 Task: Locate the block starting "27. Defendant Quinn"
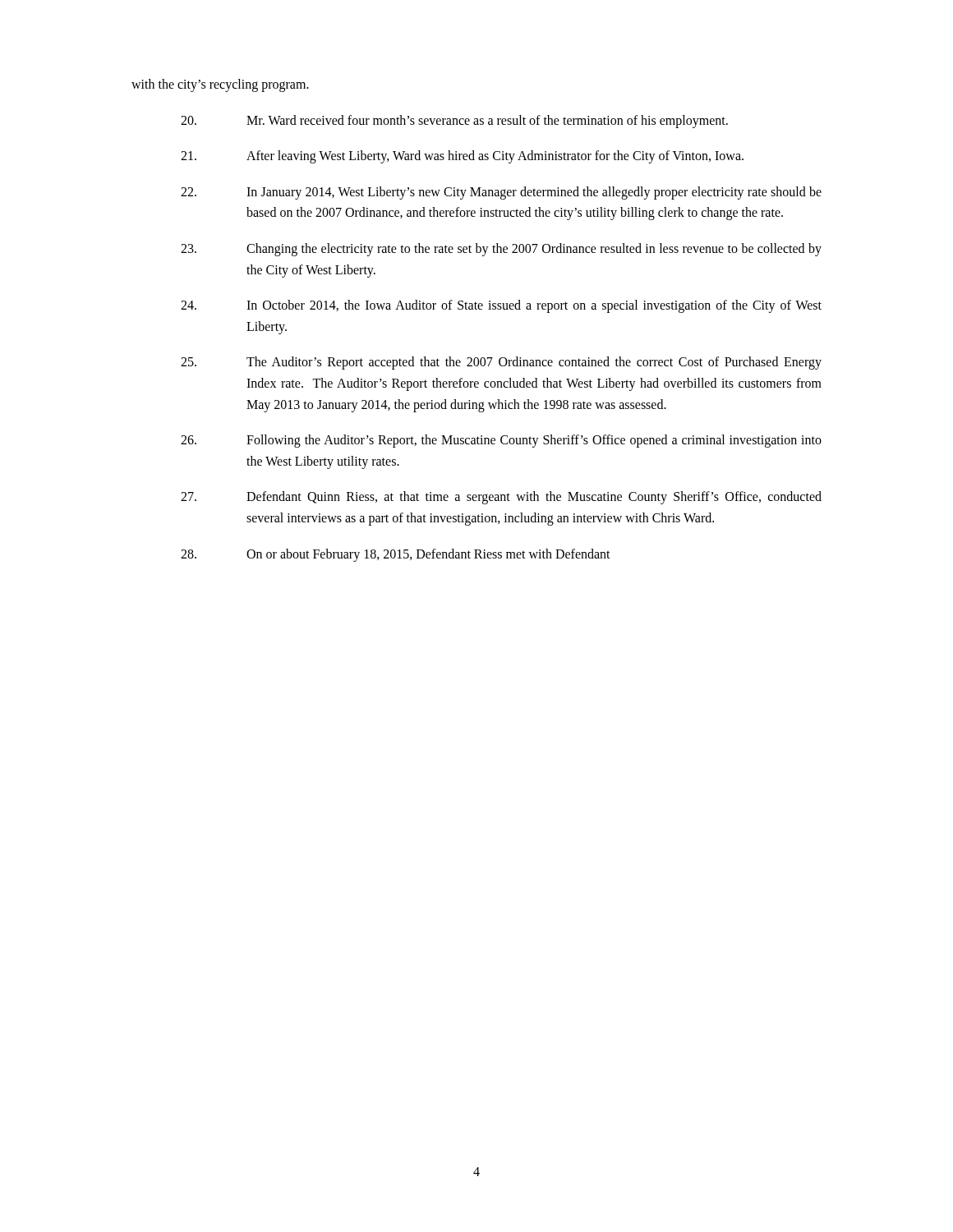point(476,508)
